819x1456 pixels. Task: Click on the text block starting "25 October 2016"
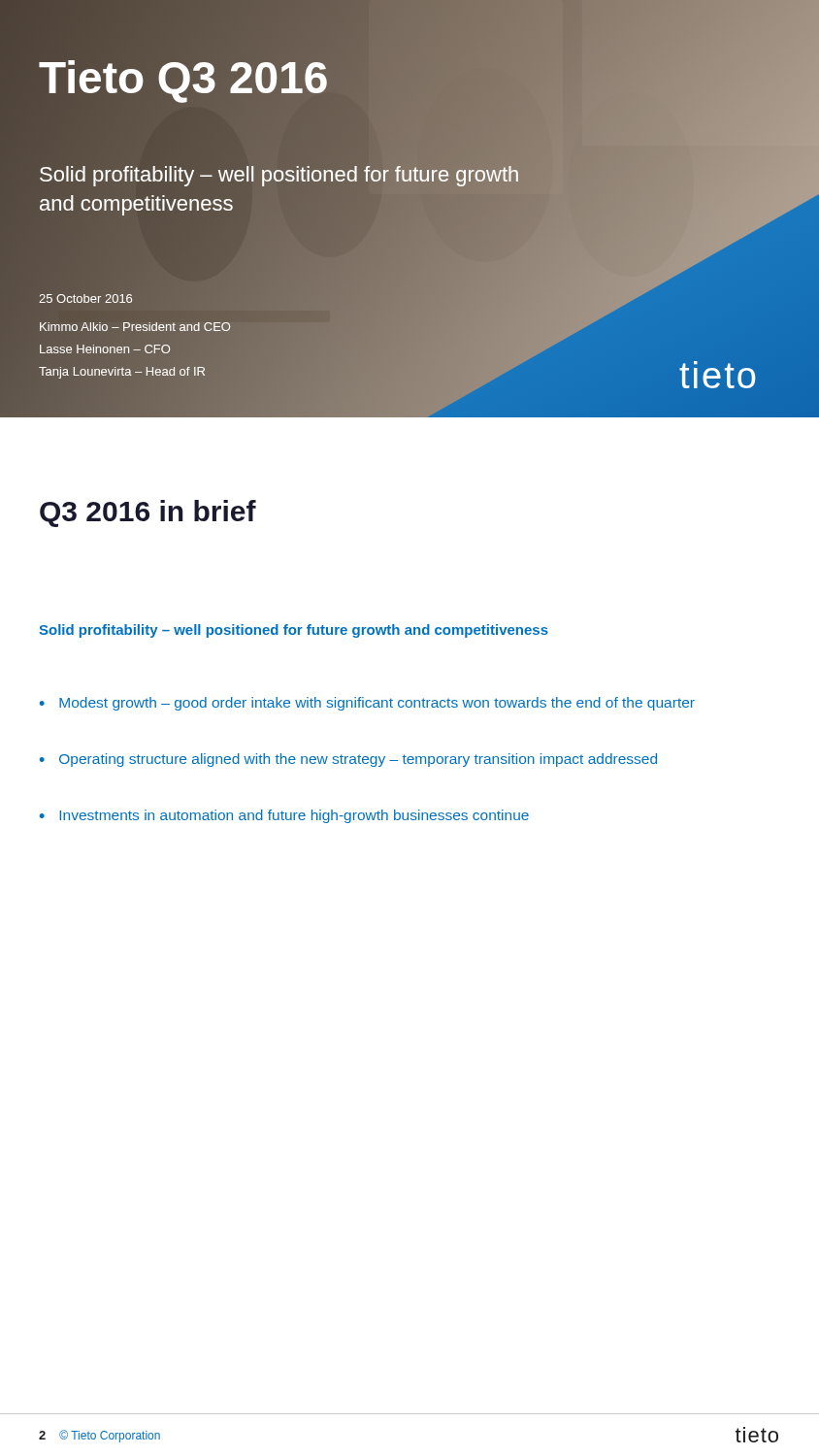[x=86, y=298]
